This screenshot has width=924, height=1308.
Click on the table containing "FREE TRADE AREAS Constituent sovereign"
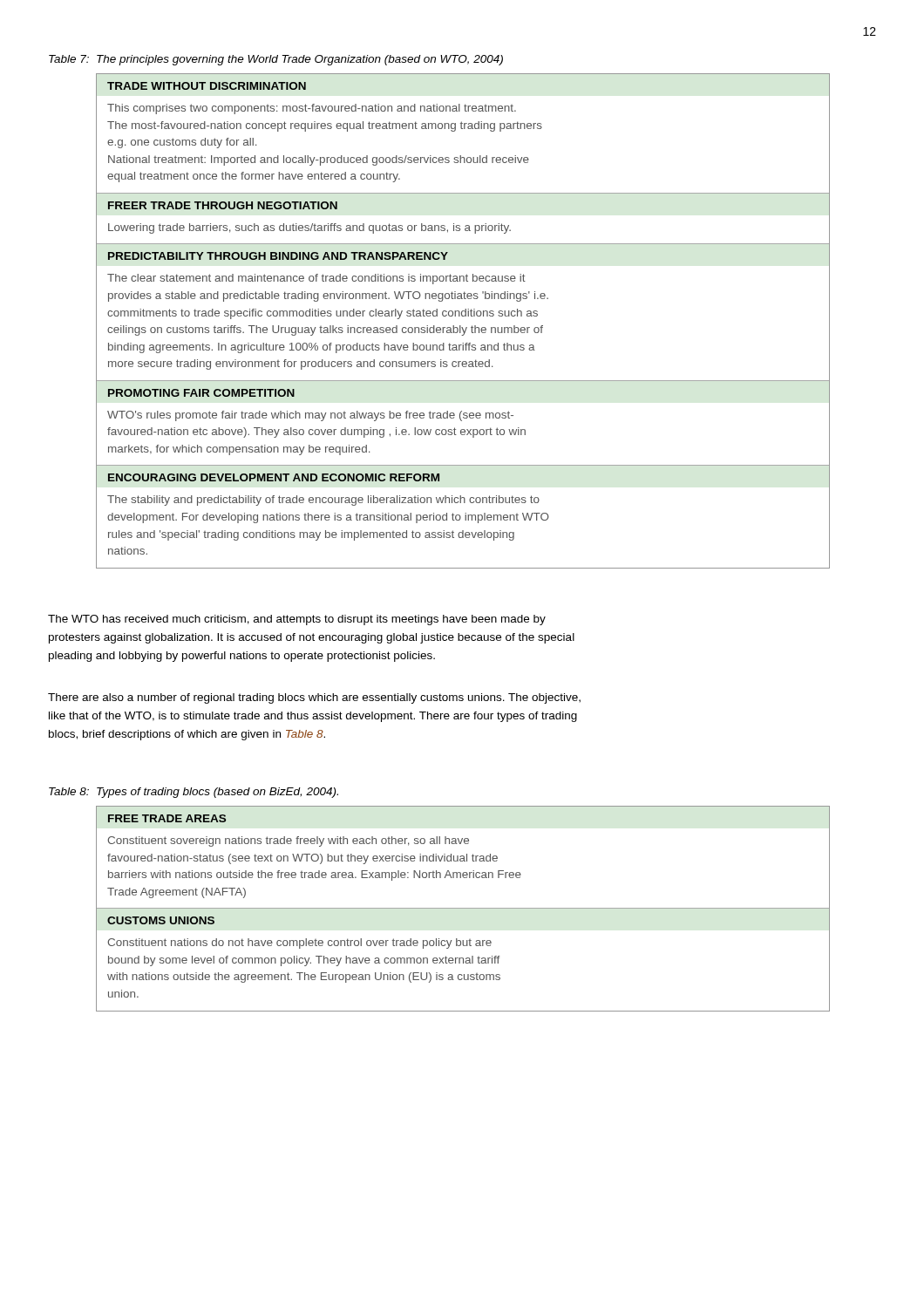click(463, 908)
